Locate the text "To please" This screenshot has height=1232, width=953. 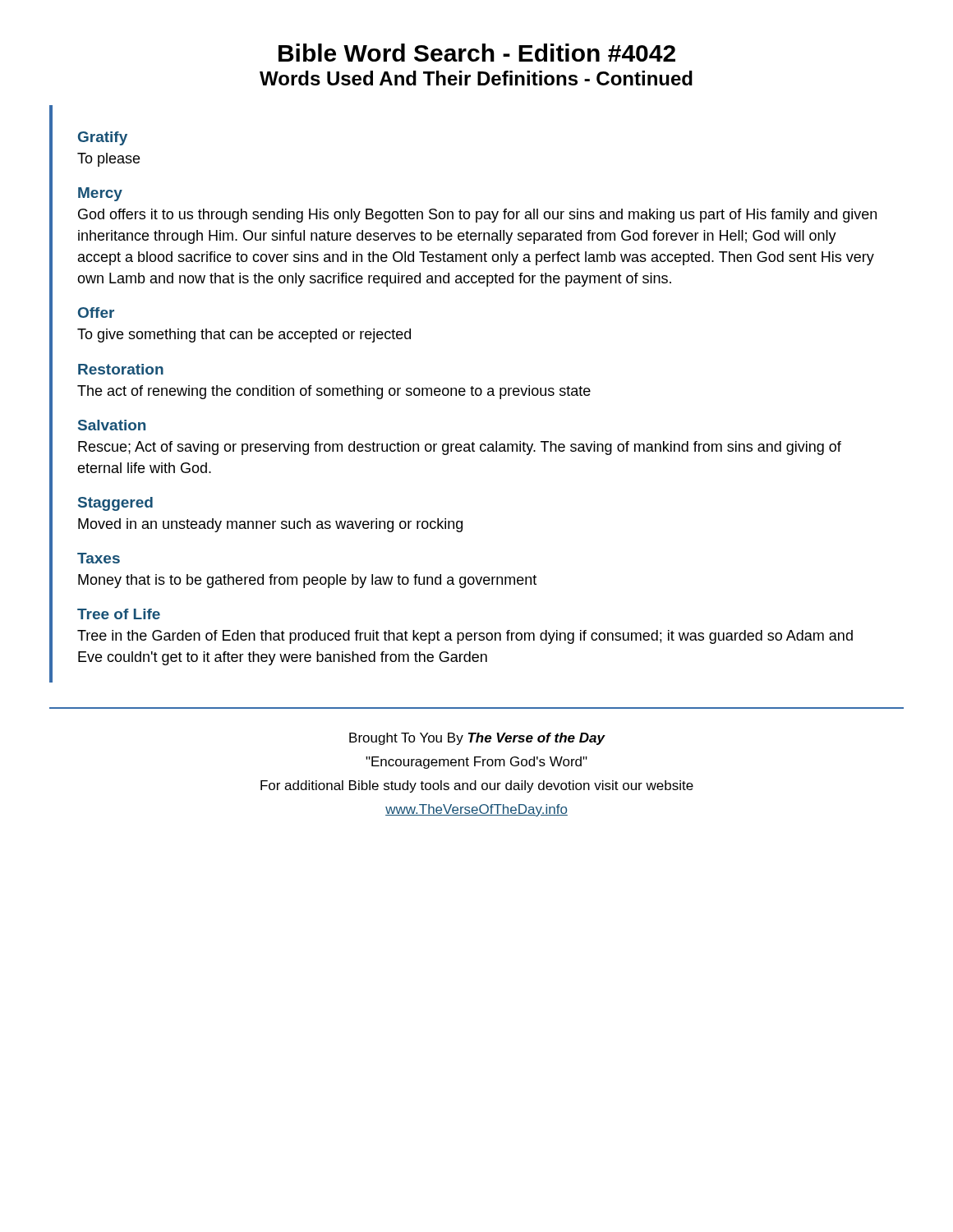[109, 158]
